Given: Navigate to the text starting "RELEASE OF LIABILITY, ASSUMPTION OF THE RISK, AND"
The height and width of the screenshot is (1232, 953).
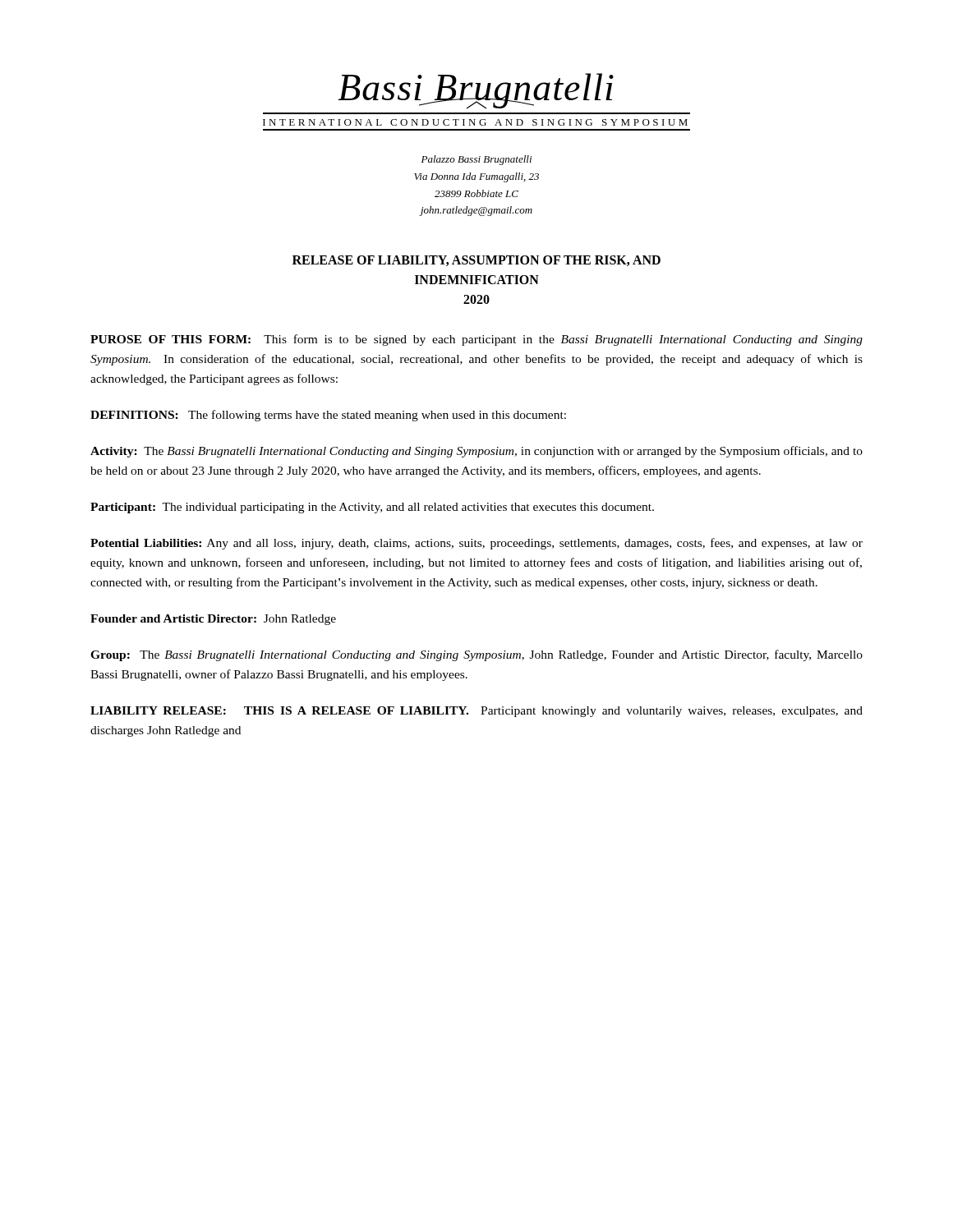Looking at the screenshot, I should [x=476, y=280].
